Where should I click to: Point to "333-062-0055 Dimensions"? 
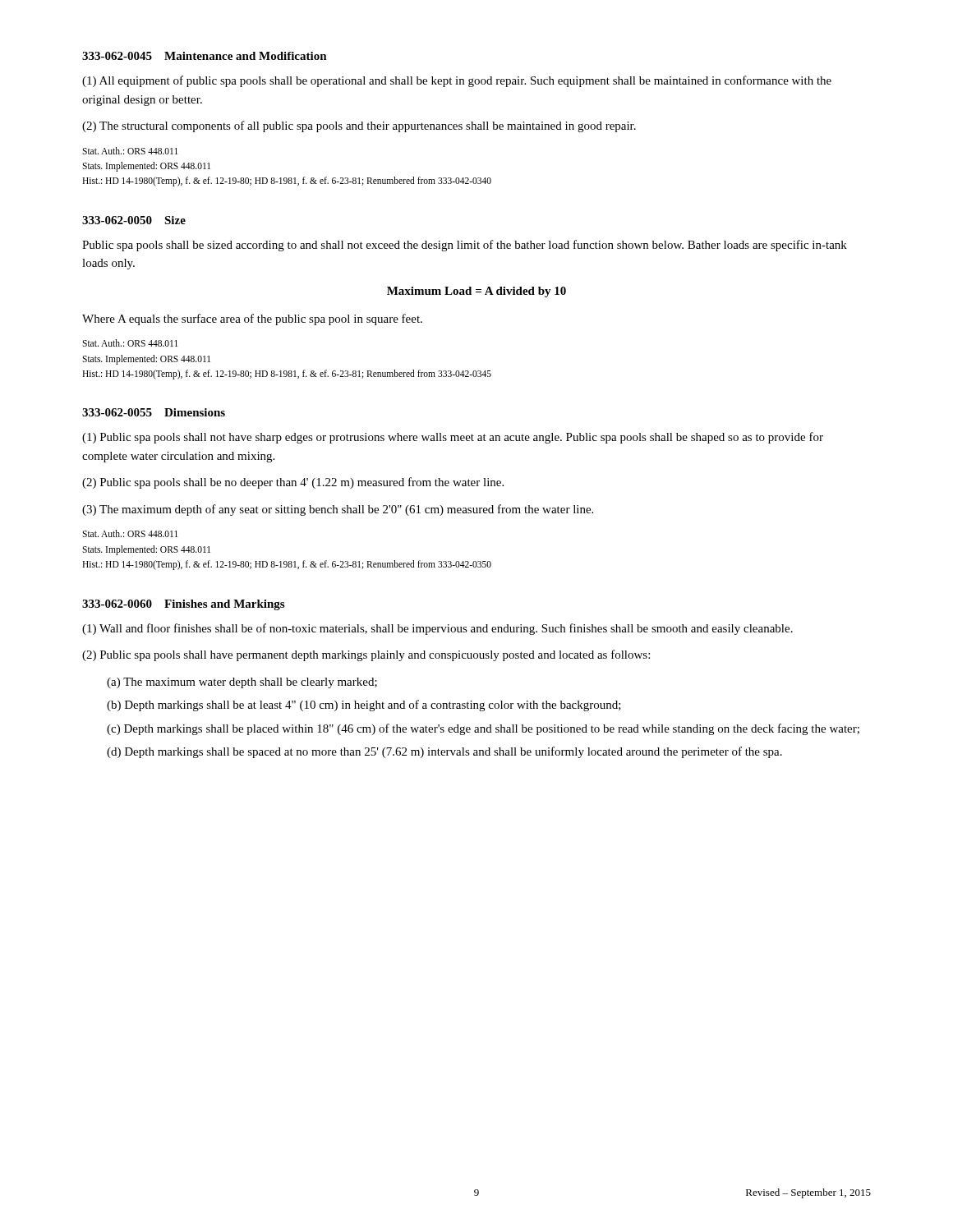point(154,413)
